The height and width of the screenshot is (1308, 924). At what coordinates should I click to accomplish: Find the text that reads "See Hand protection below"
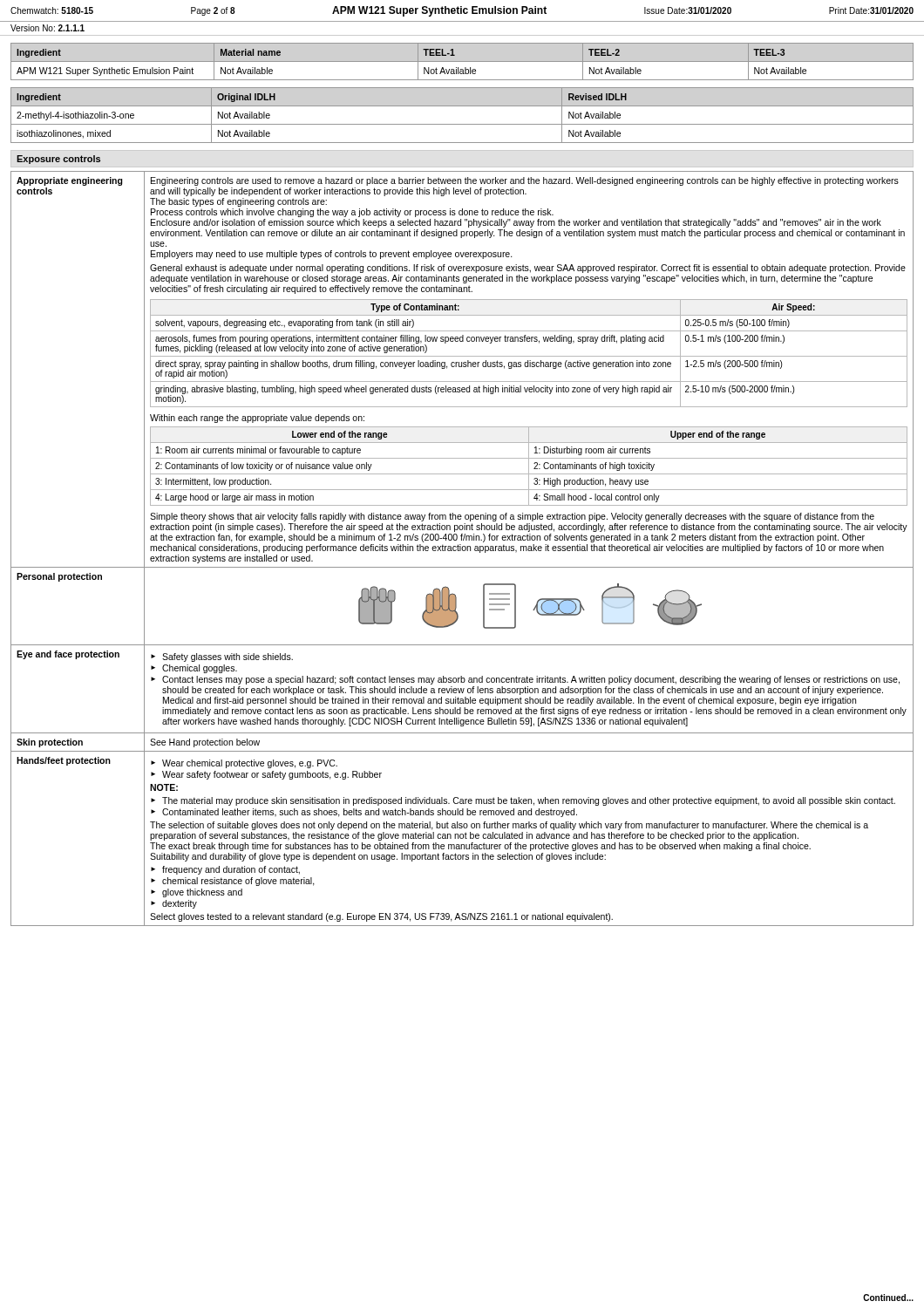(205, 742)
